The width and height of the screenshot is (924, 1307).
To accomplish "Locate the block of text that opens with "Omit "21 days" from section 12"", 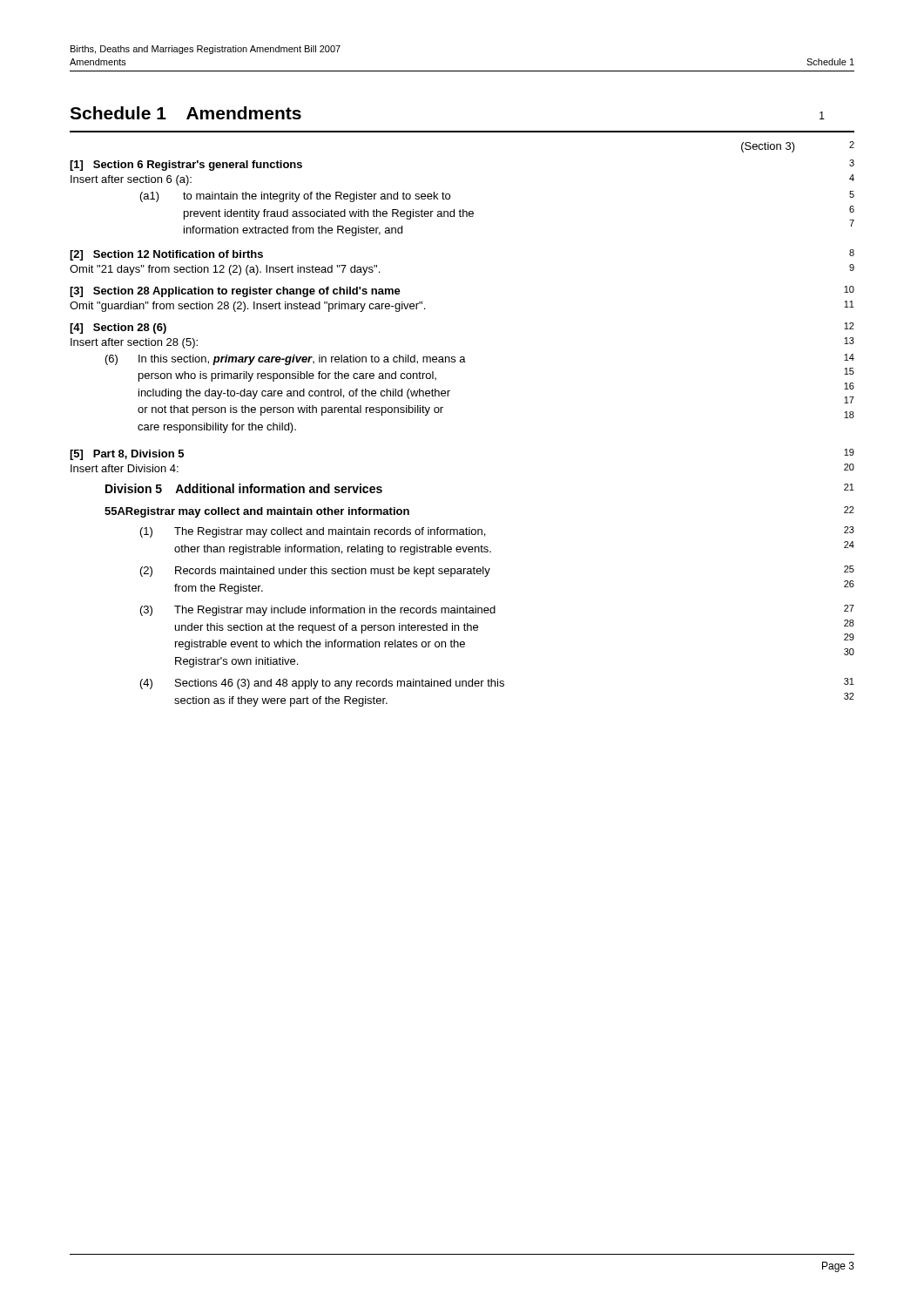I will coord(225,268).
